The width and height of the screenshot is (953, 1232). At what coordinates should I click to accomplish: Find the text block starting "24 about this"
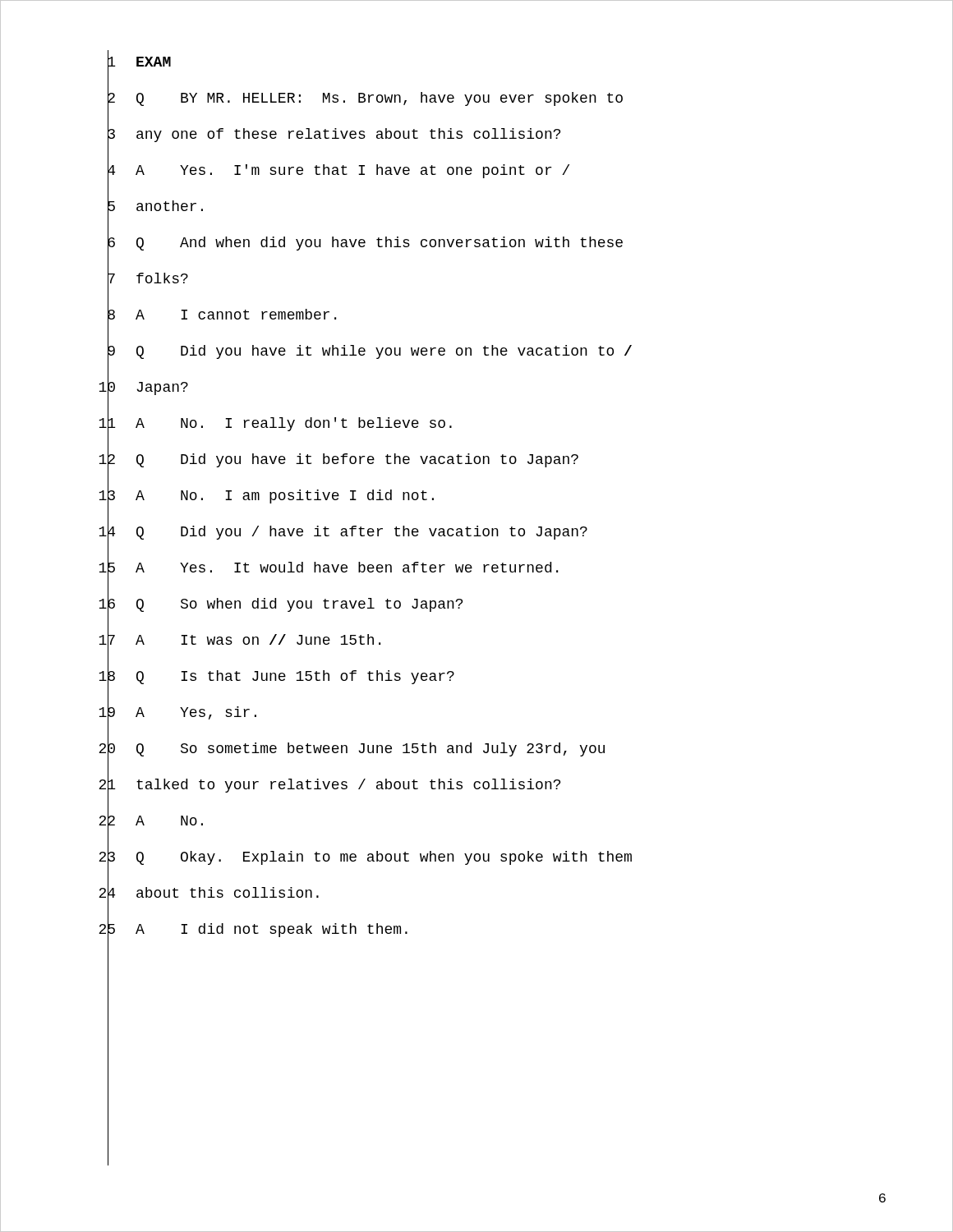pos(209,893)
